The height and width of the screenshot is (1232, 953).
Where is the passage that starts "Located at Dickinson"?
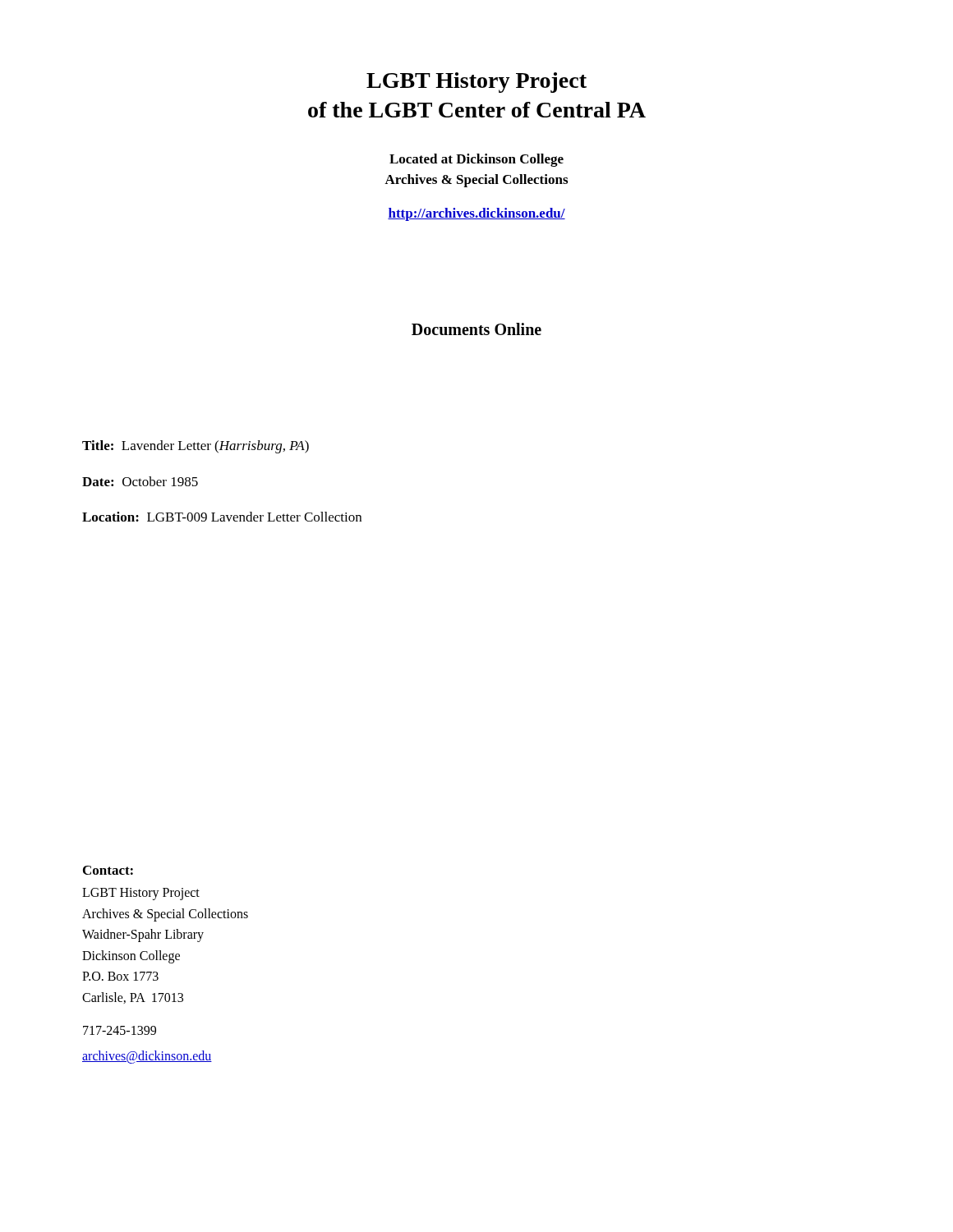point(476,169)
